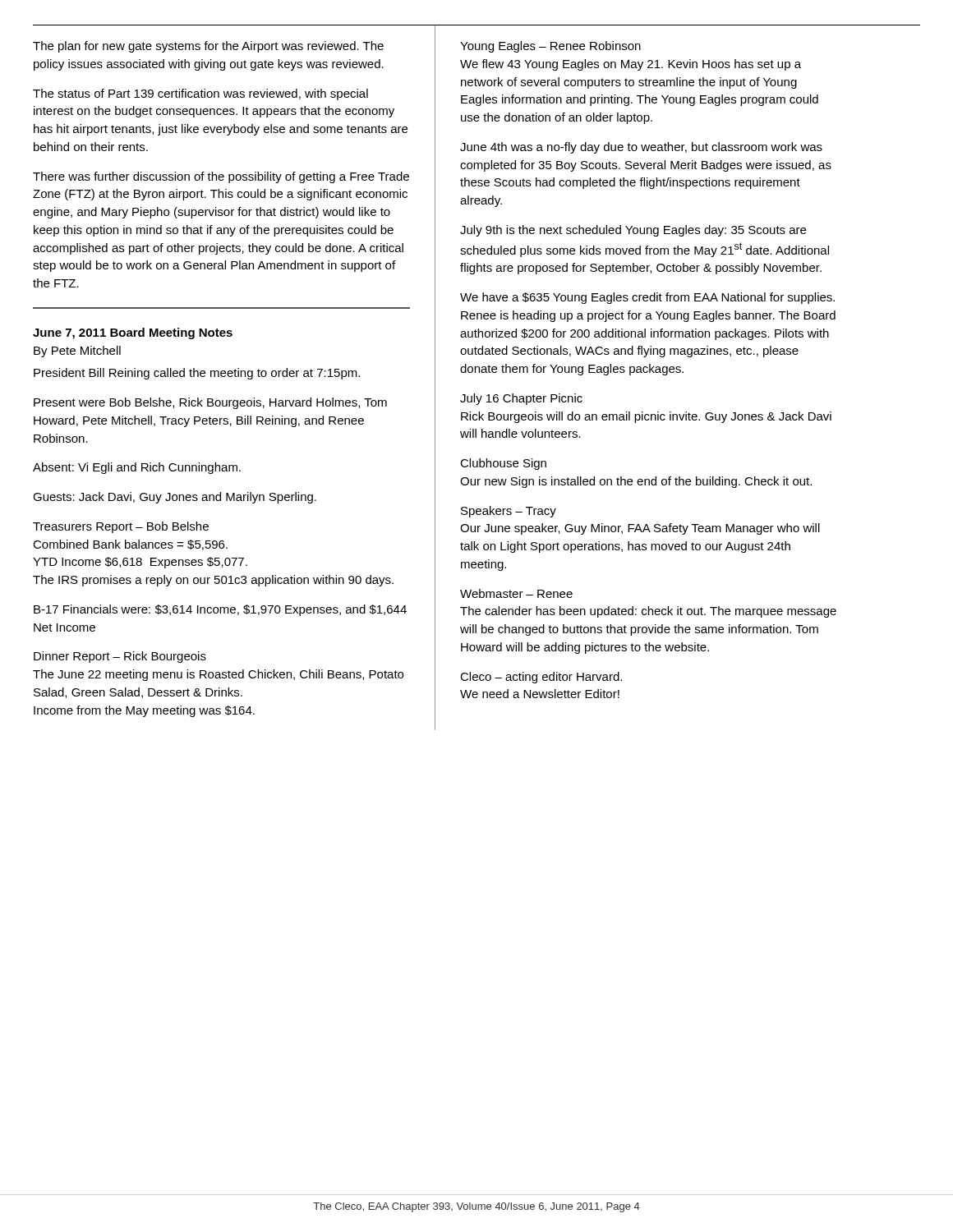Click on the text block starting "Treasurers Report – Bob Belshe Combined Bank"
The height and width of the screenshot is (1232, 953).
214,553
